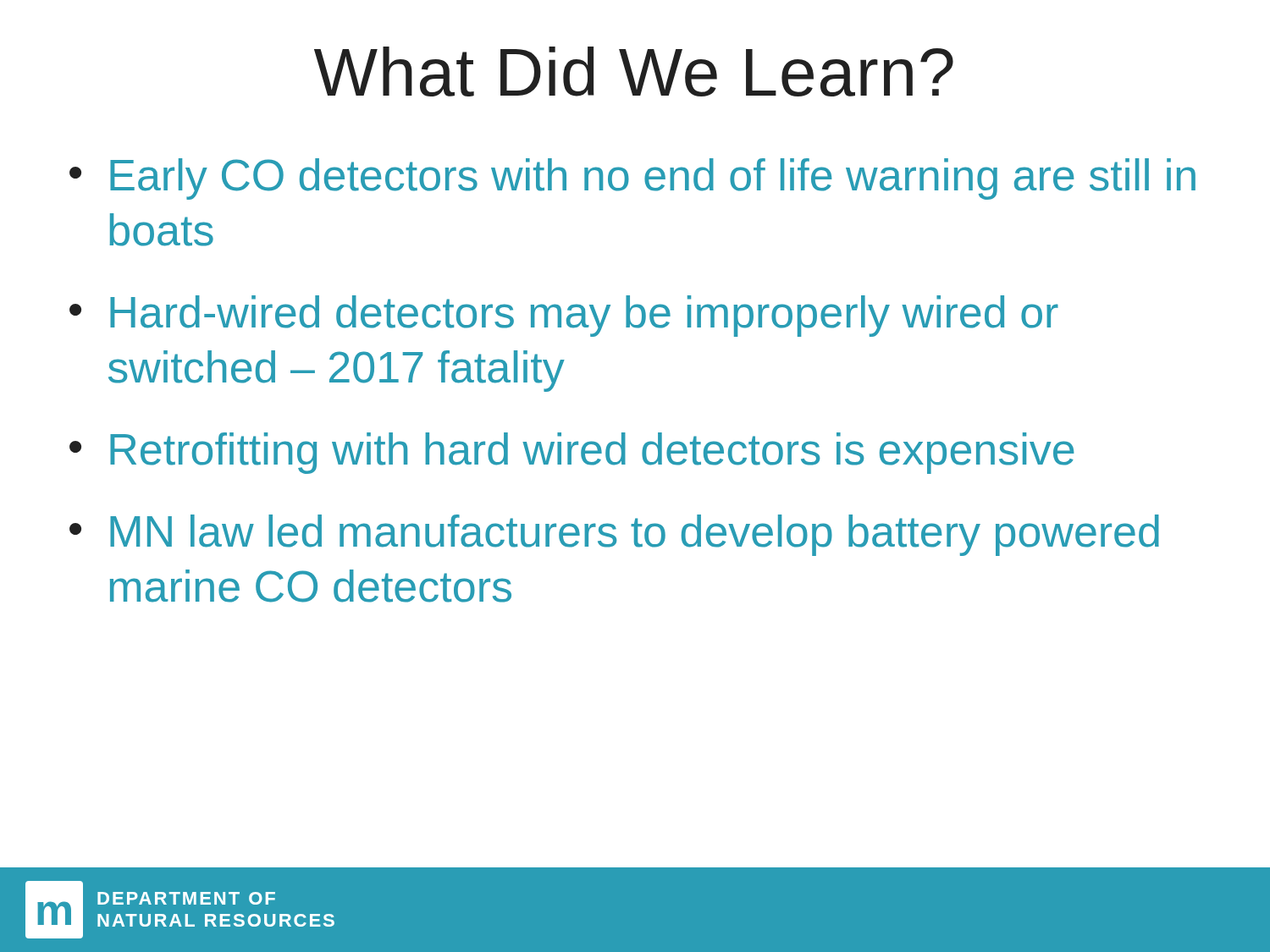This screenshot has width=1270, height=952.
Task: Find the title with the text "What Did We Learn?"
Action: (635, 73)
